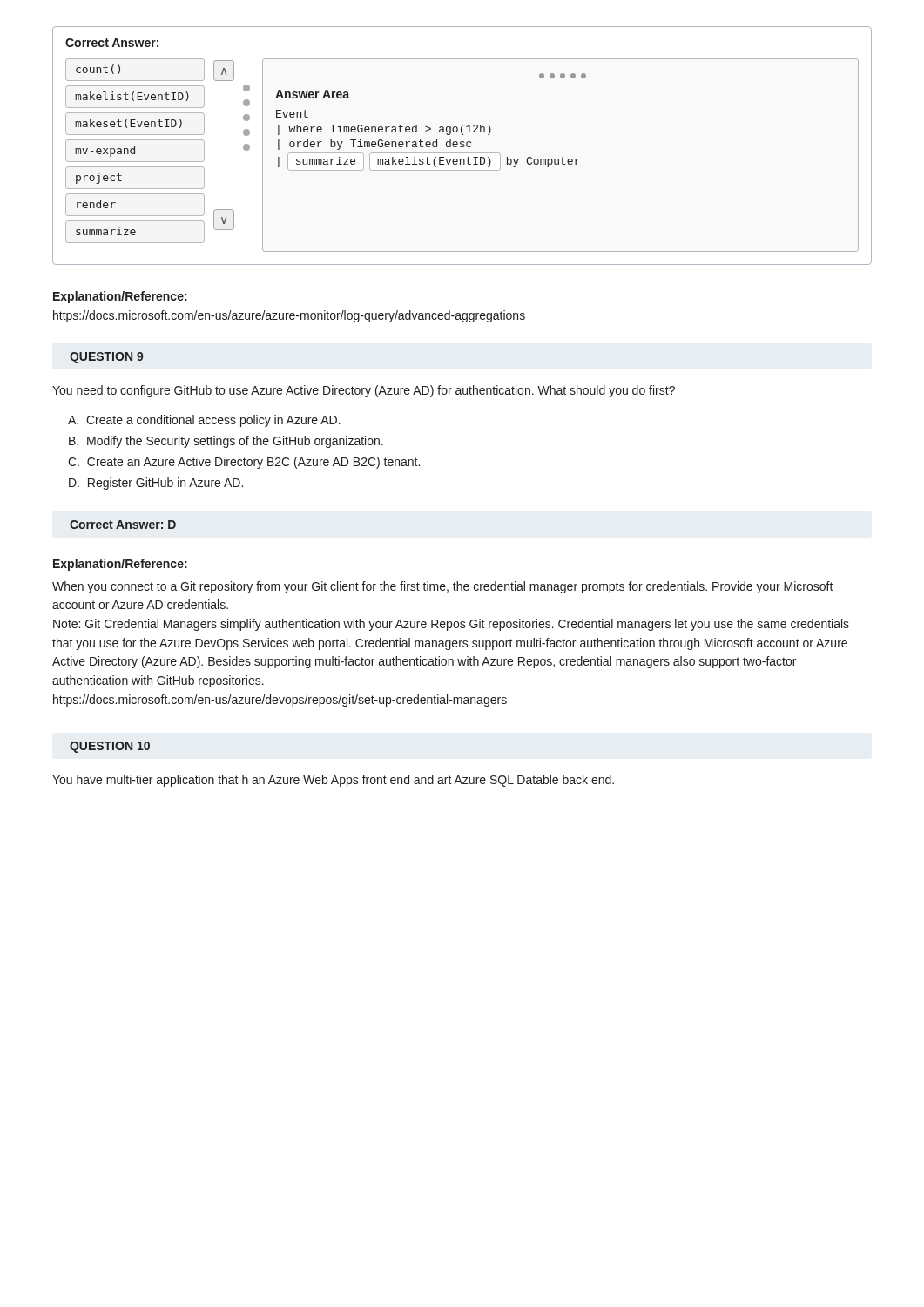Select the section header with the text "QUESTION 10"
Viewport: 924px width, 1307px height.
tap(108, 745)
